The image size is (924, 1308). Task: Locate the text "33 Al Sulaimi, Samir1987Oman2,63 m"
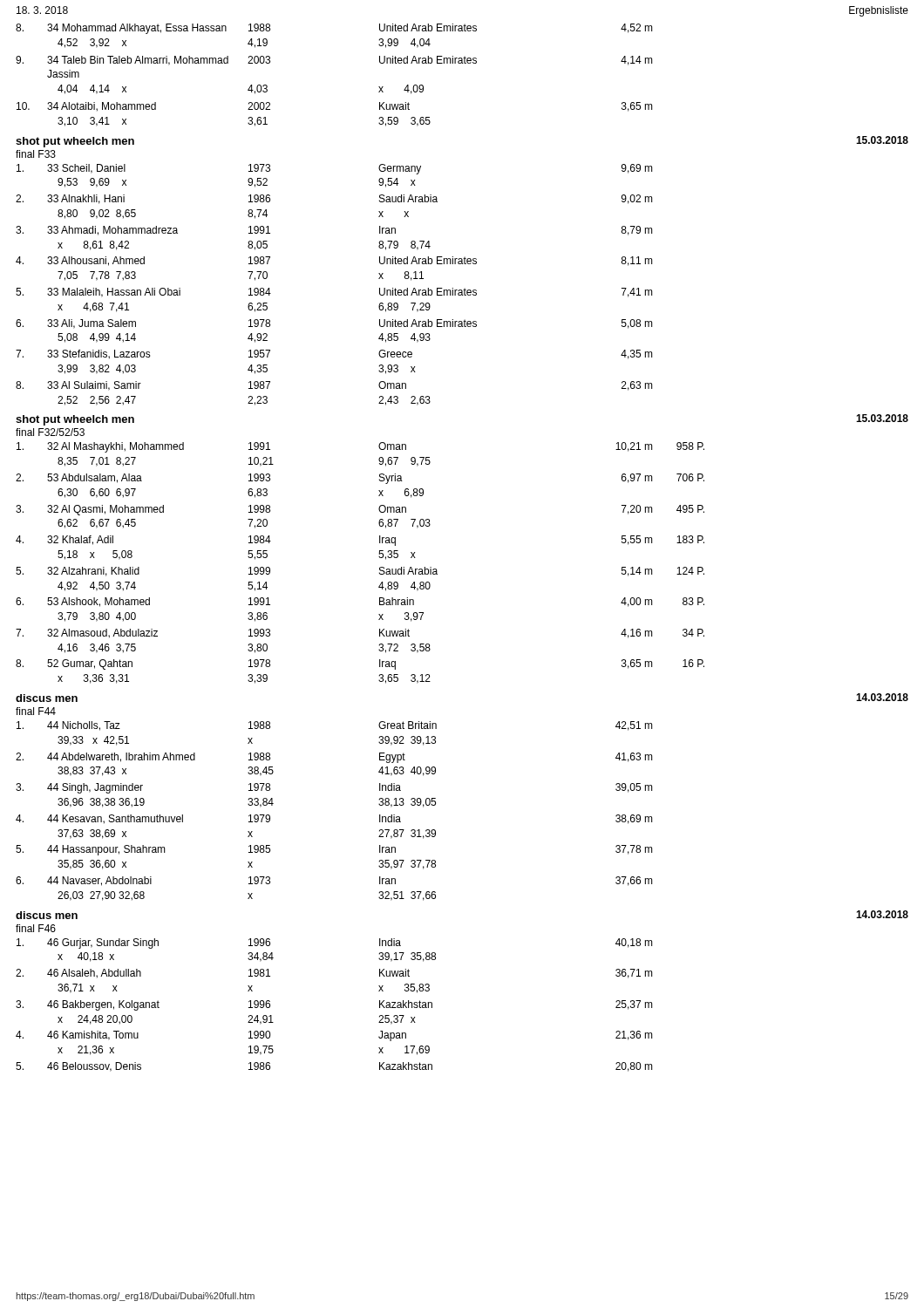tap(92, 386)
